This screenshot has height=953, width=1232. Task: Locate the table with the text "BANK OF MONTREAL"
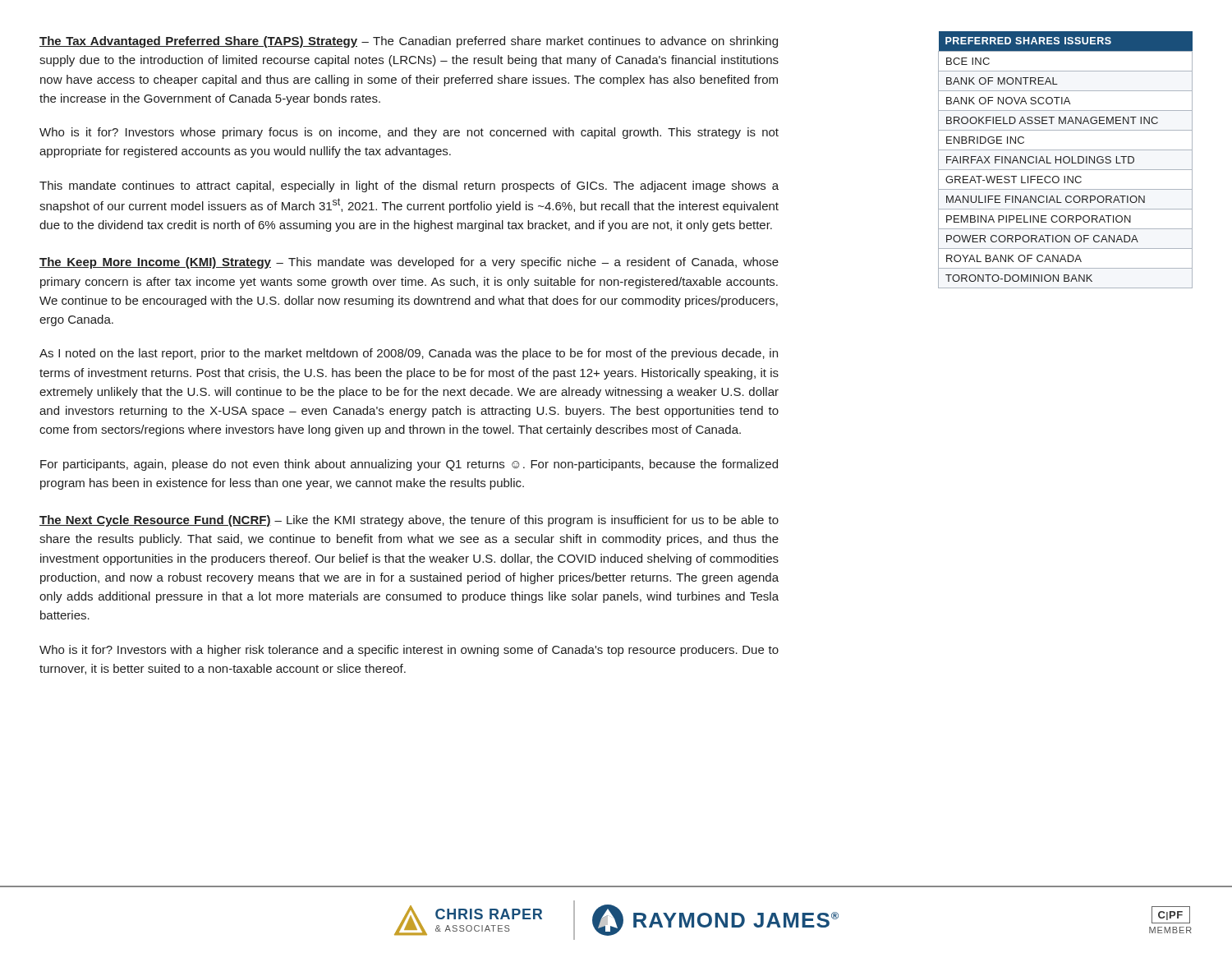pyautogui.click(x=1065, y=160)
